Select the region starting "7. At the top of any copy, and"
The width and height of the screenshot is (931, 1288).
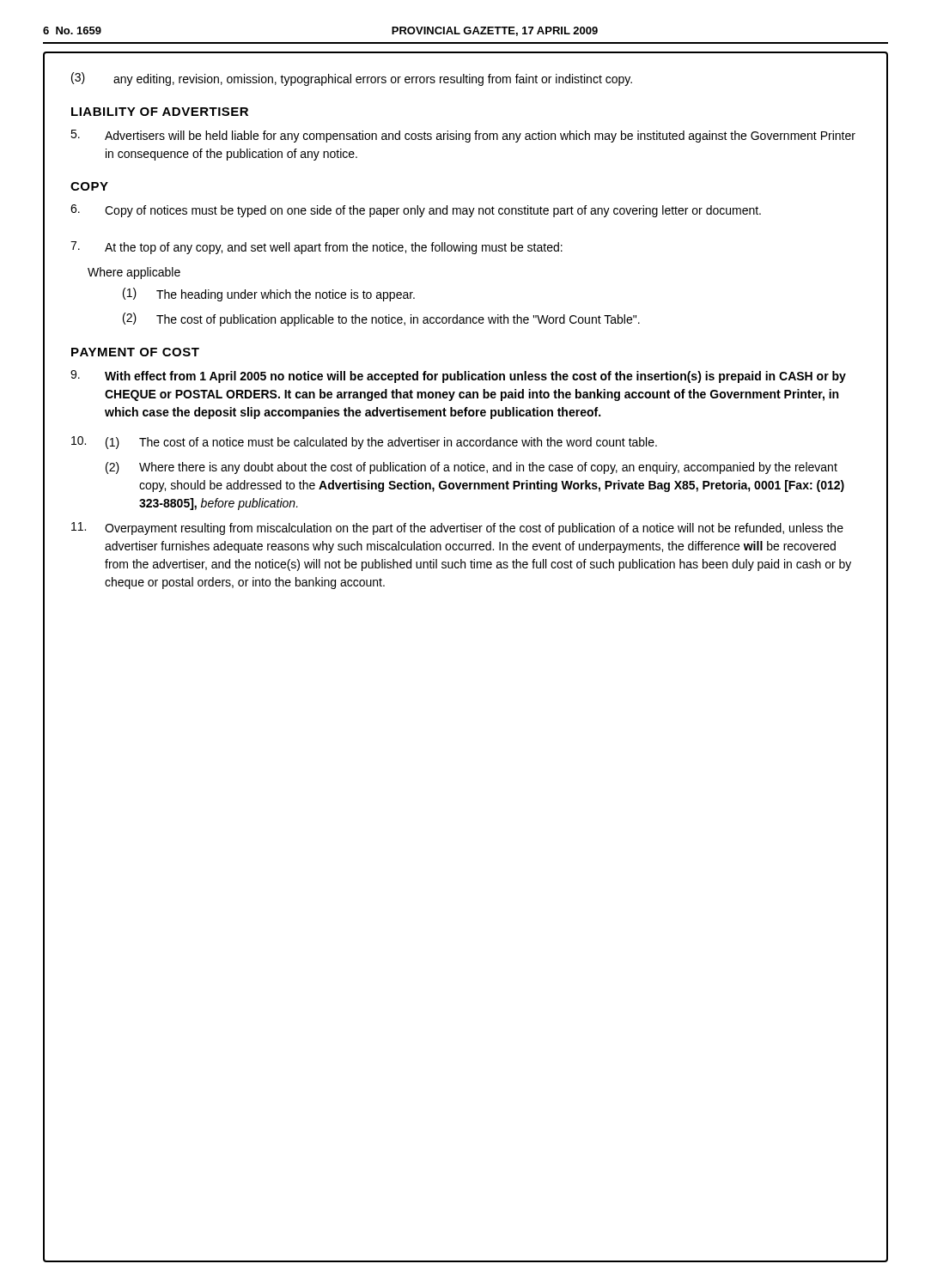[x=466, y=248]
